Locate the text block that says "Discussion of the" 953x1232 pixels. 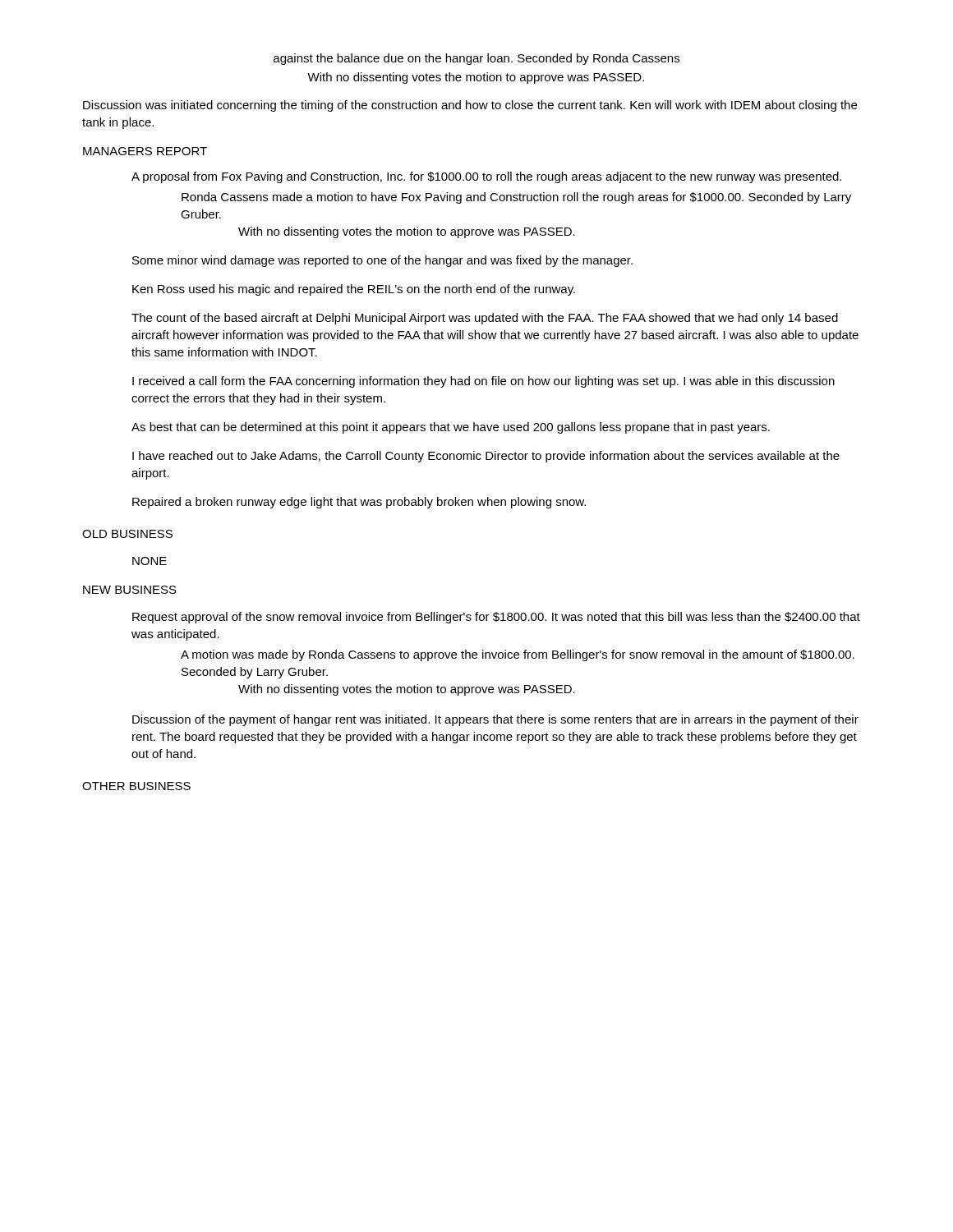click(x=501, y=736)
